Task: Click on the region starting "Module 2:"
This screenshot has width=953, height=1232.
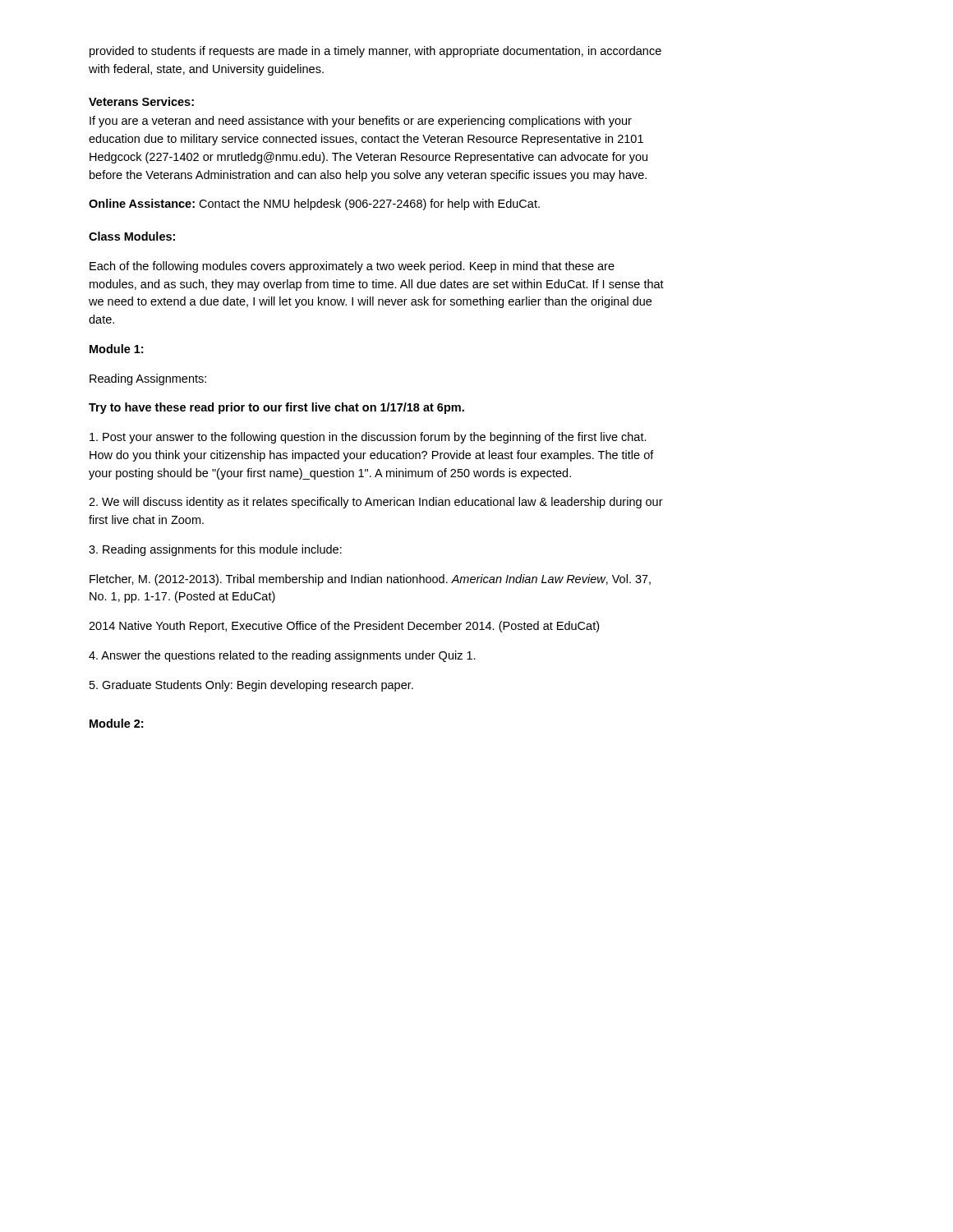Action: tap(117, 724)
